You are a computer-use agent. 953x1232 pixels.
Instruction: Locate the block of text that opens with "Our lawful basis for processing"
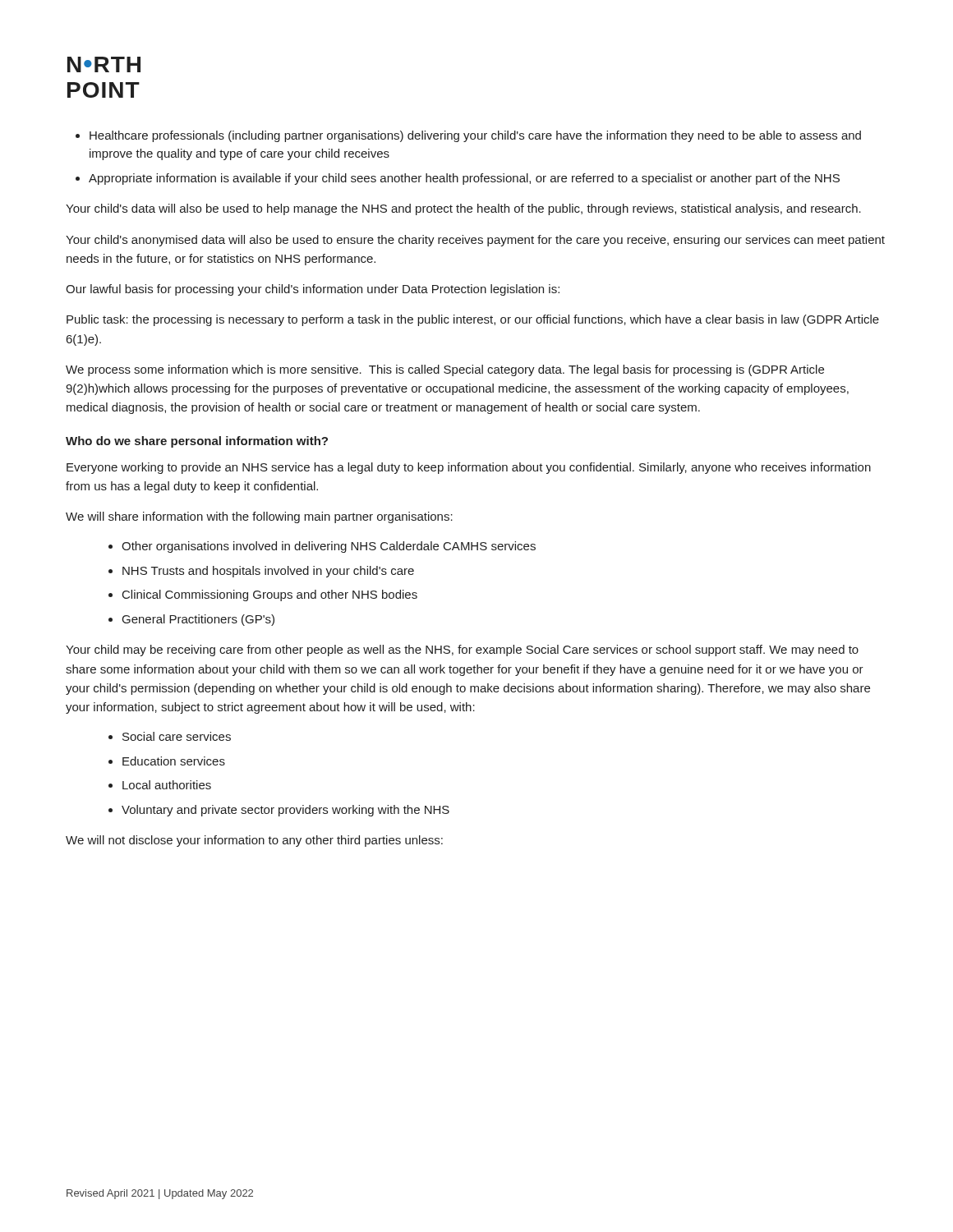(x=313, y=289)
